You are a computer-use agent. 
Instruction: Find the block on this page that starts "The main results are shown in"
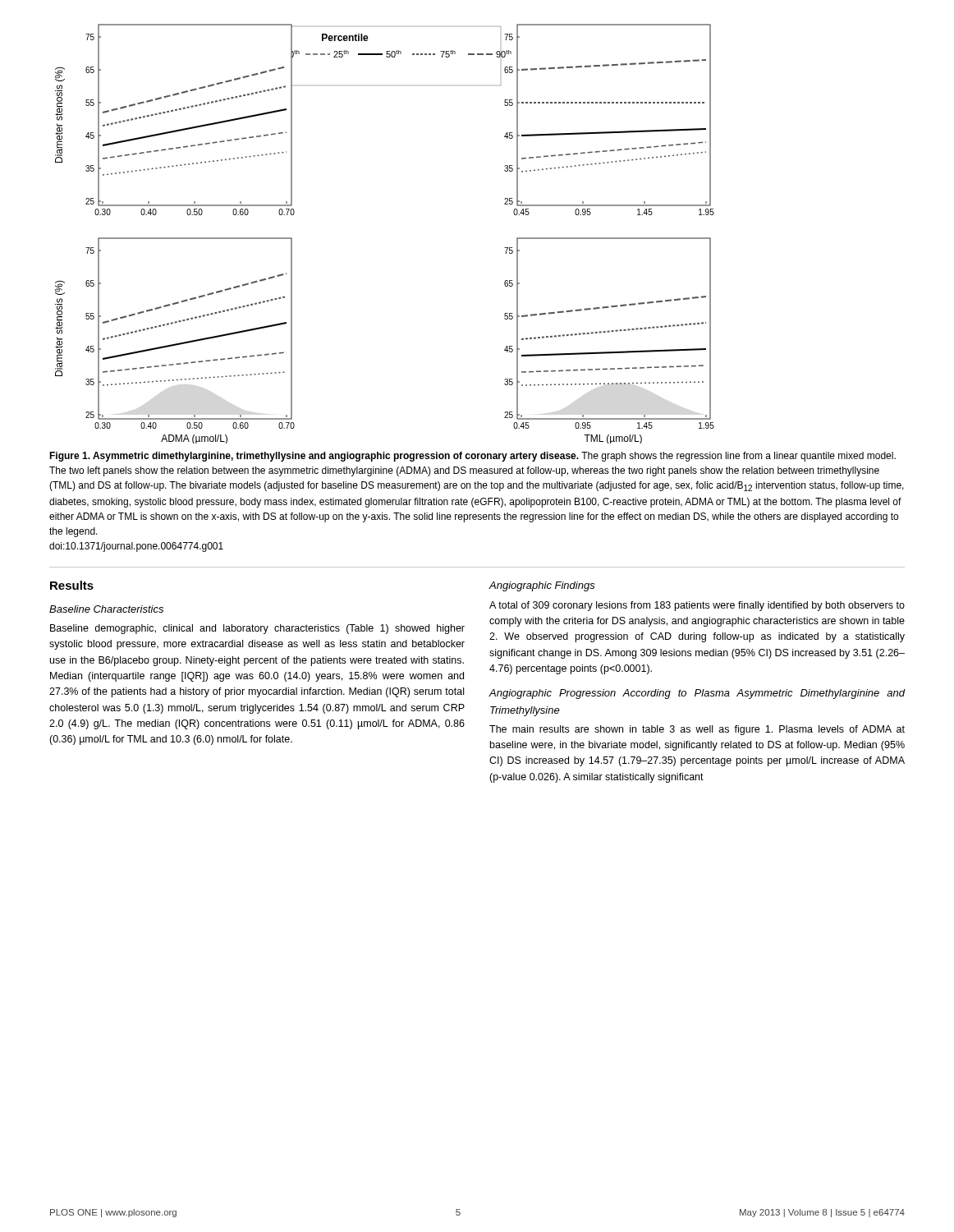[x=697, y=753]
